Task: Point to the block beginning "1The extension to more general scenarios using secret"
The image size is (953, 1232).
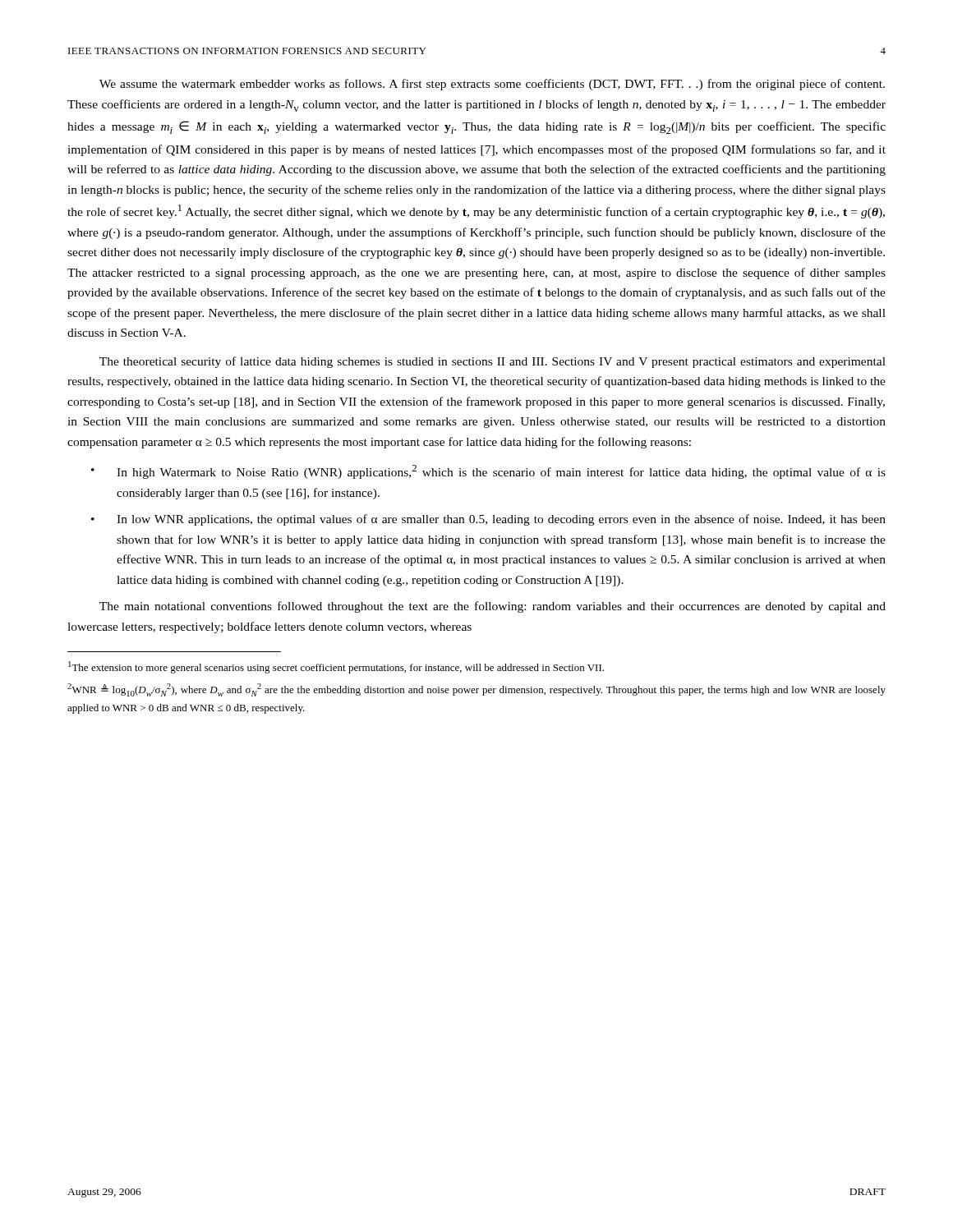Action: pyautogui.click(x=336, y=666)
